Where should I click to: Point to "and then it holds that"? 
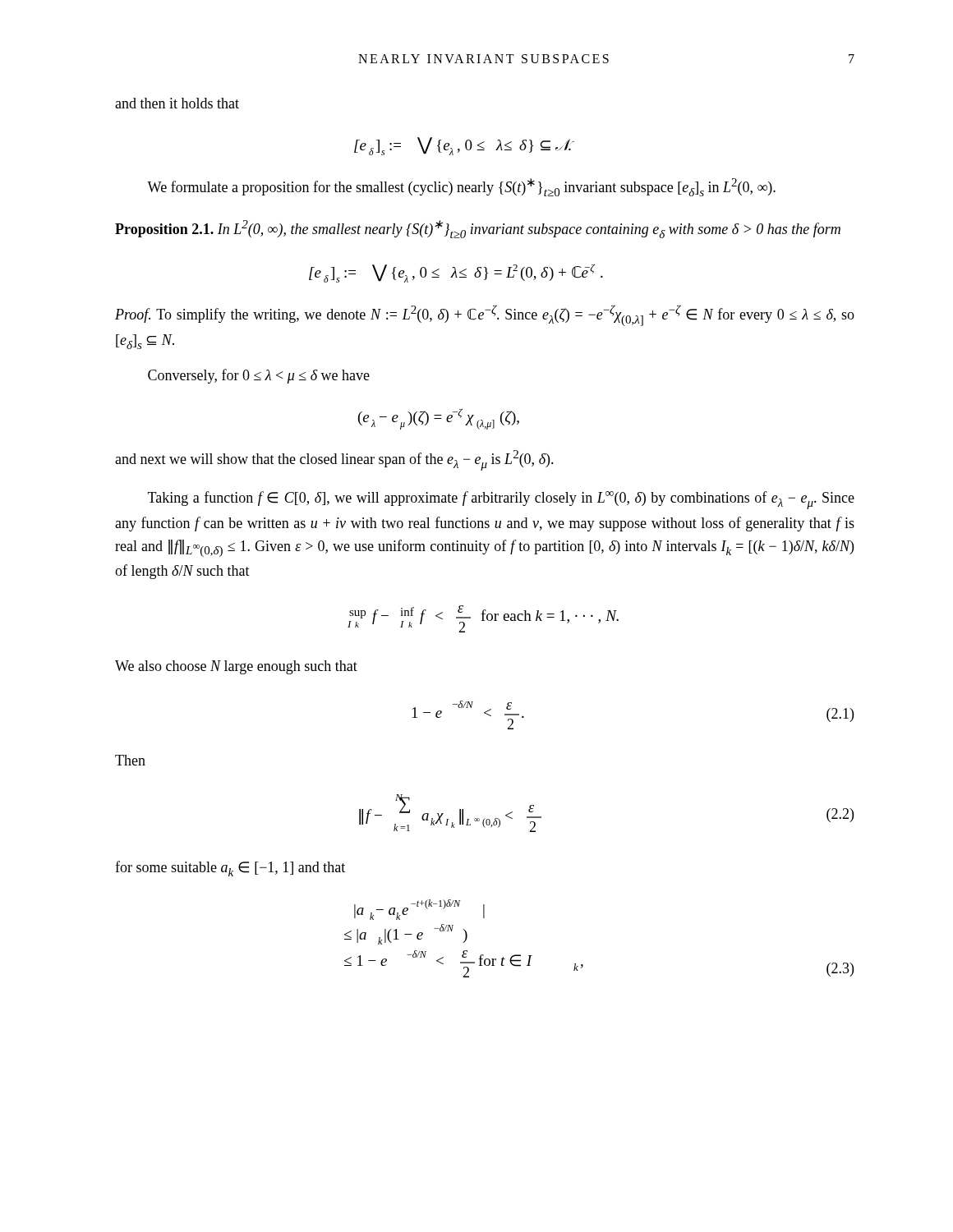[x=177, y=103]
